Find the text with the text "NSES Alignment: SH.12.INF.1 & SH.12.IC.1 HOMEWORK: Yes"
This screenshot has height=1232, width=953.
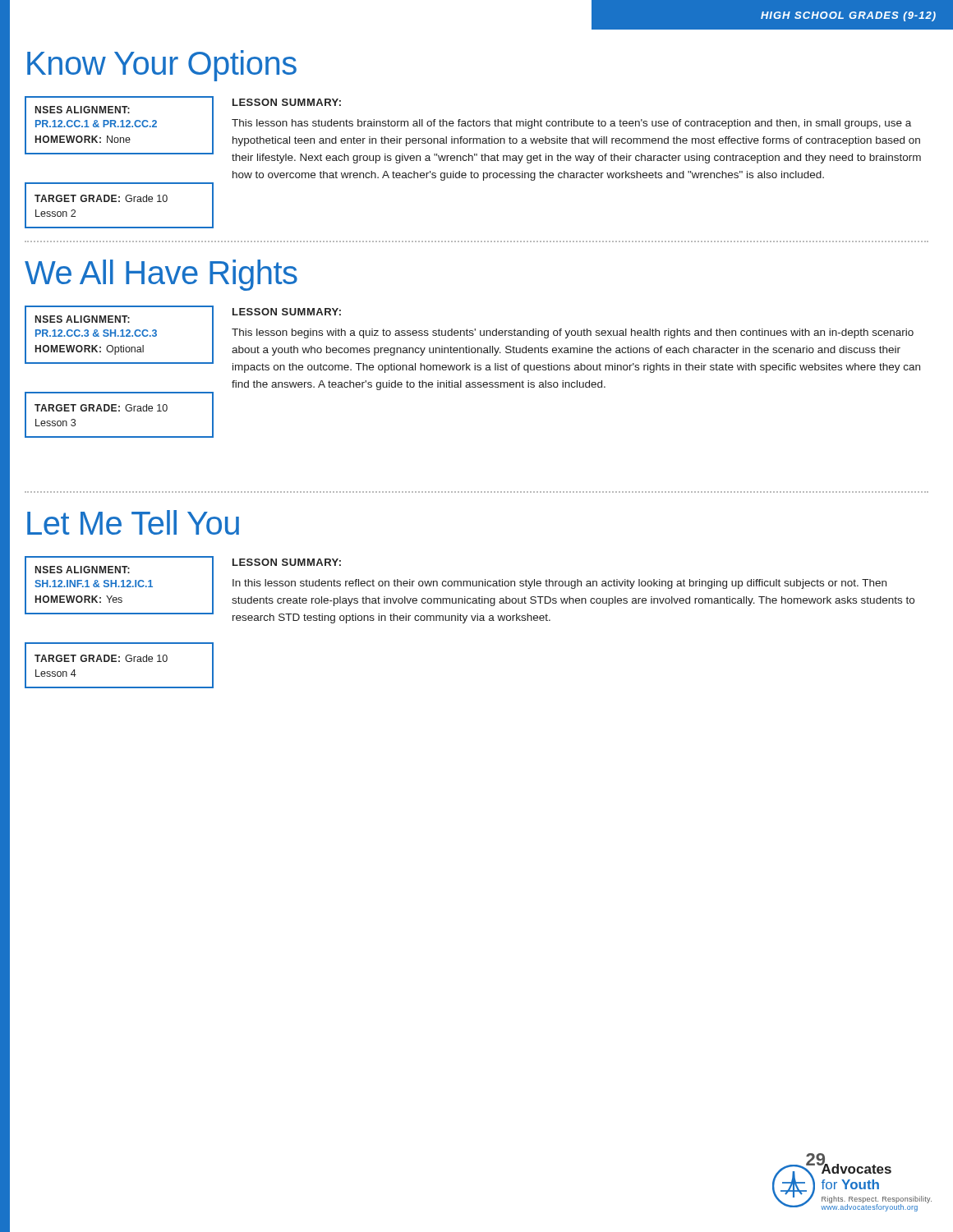click(x=119, y=585)
